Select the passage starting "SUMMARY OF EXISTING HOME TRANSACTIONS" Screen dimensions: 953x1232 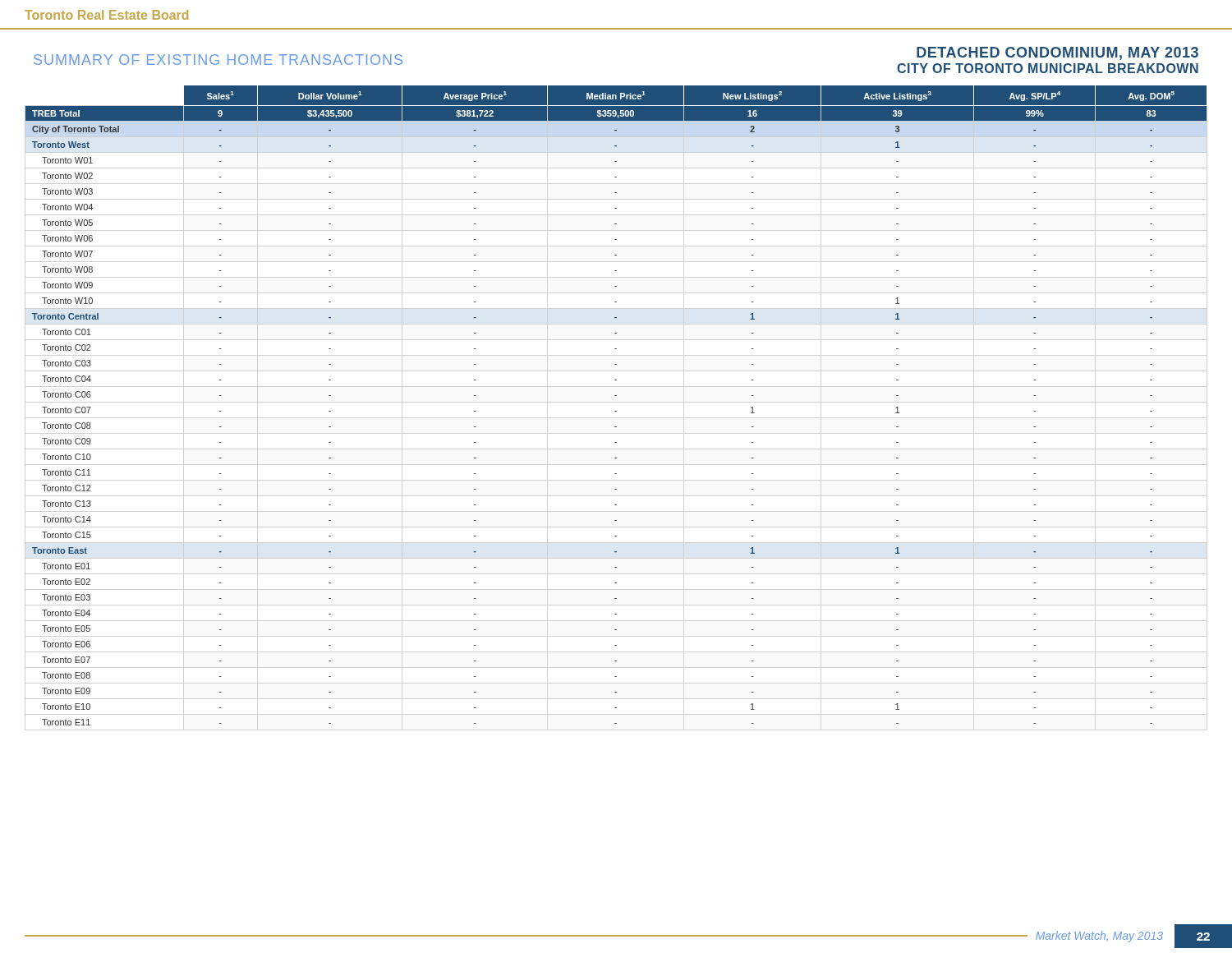(x=218, y=60)
